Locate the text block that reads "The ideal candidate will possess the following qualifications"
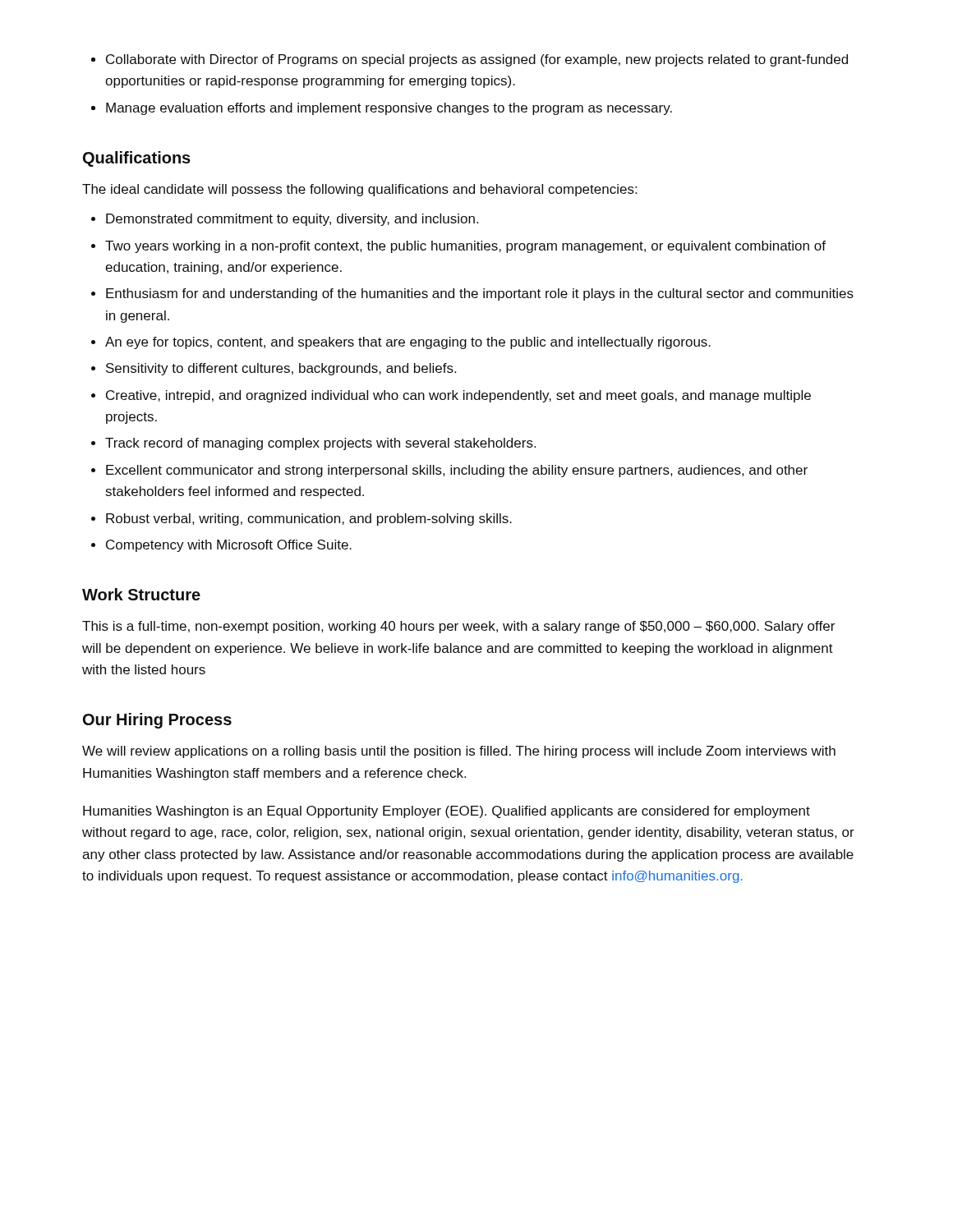This screenshot has width=953, height=1232. pyautogui.click(x=360, y=189)
